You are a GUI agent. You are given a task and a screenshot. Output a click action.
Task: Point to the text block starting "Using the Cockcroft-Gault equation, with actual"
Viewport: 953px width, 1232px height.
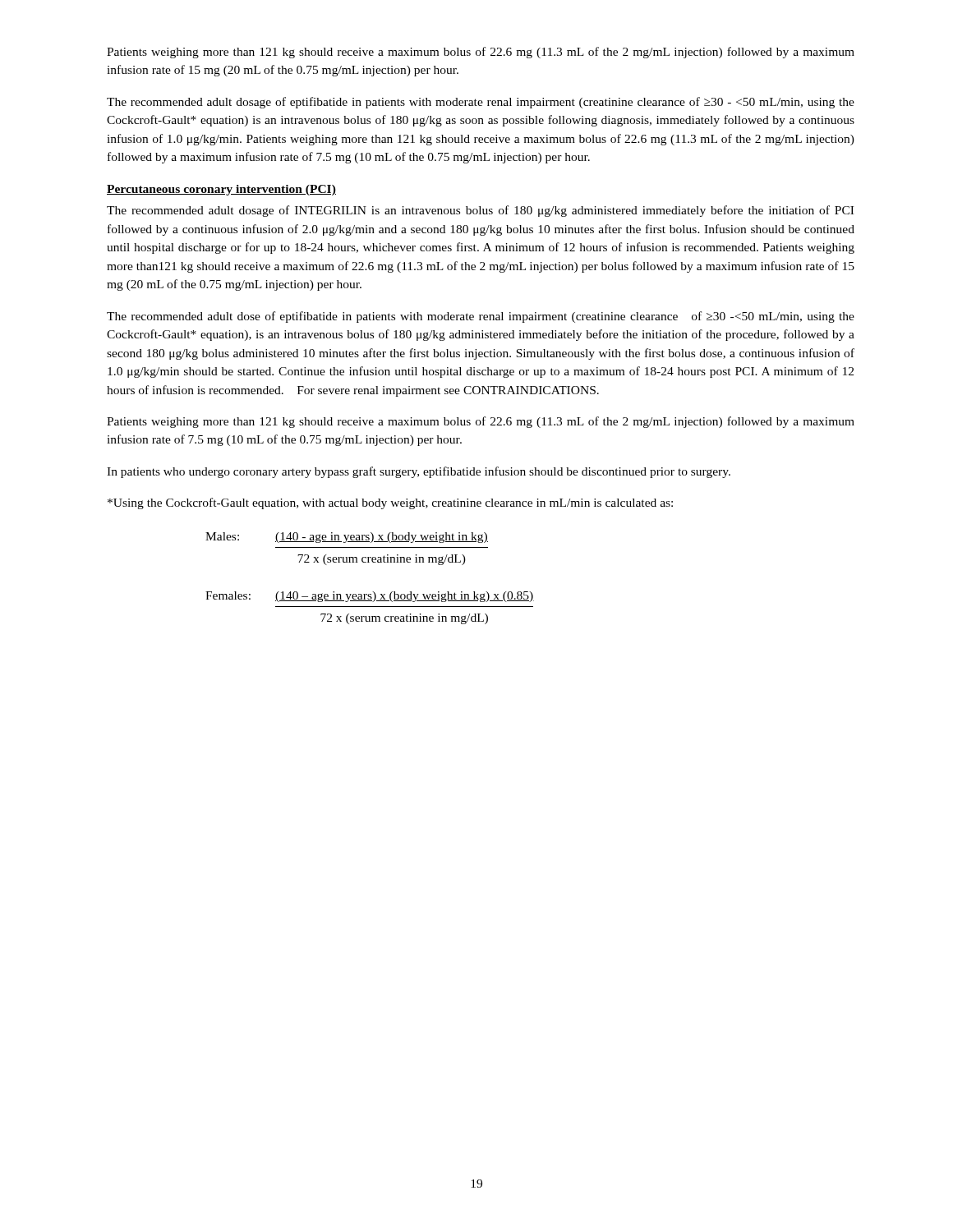pos(481,503)
